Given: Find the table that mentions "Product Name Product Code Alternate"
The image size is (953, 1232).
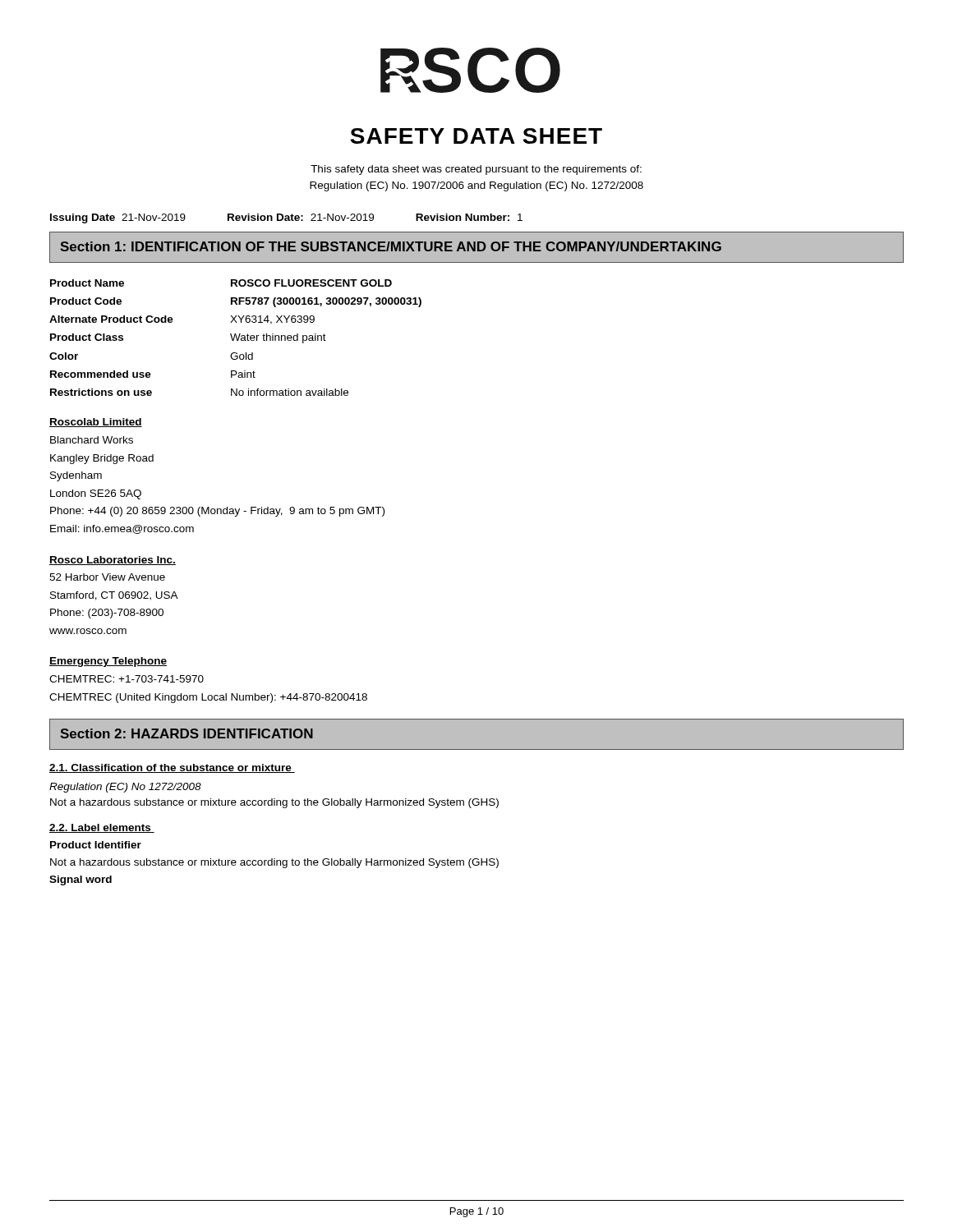Looking at the screenshot, I should coord(476,338).
